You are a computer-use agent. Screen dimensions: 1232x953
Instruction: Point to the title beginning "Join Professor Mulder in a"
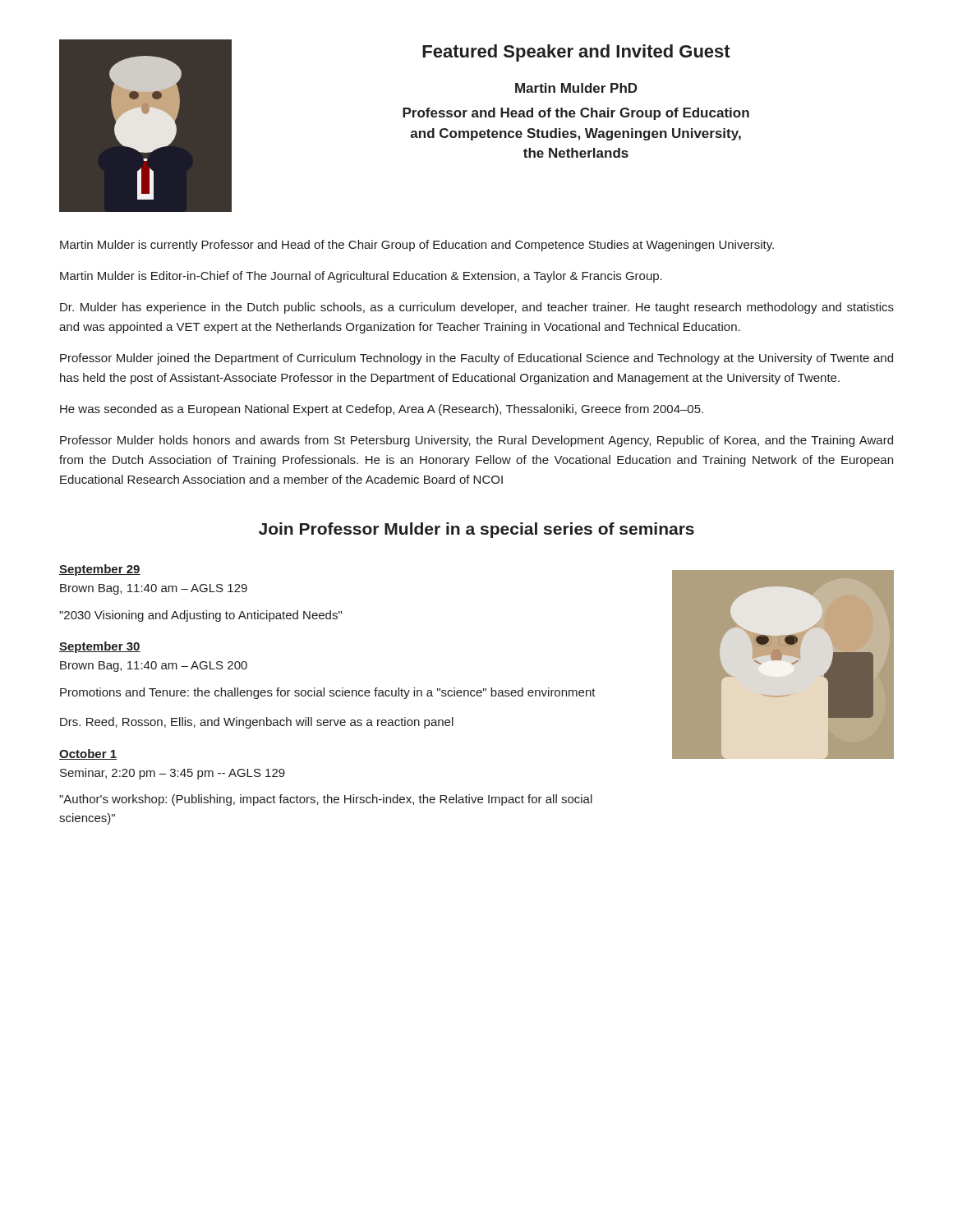click(x=476, y=529)
